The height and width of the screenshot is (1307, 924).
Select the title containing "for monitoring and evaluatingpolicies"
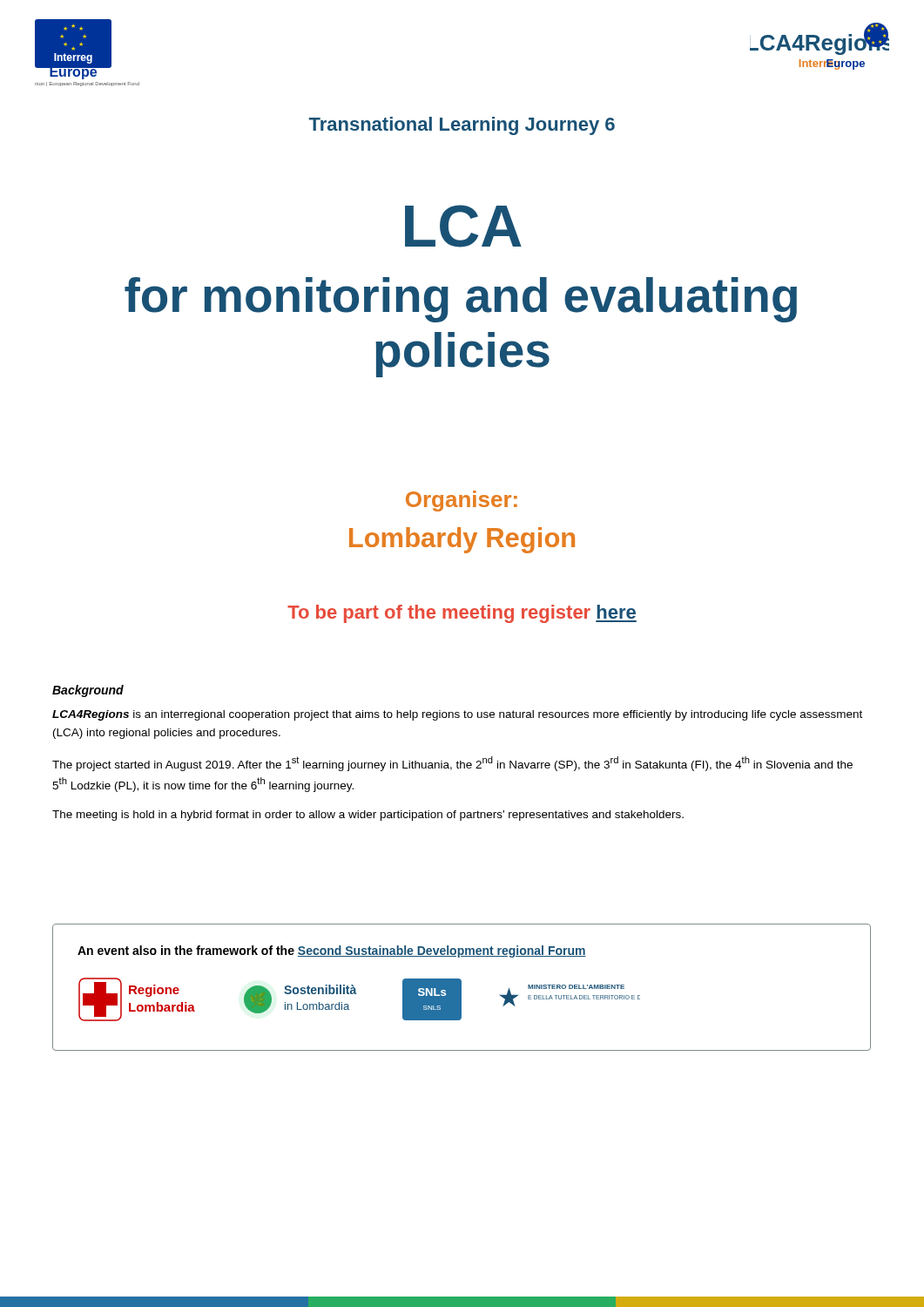tap(462, 323)
